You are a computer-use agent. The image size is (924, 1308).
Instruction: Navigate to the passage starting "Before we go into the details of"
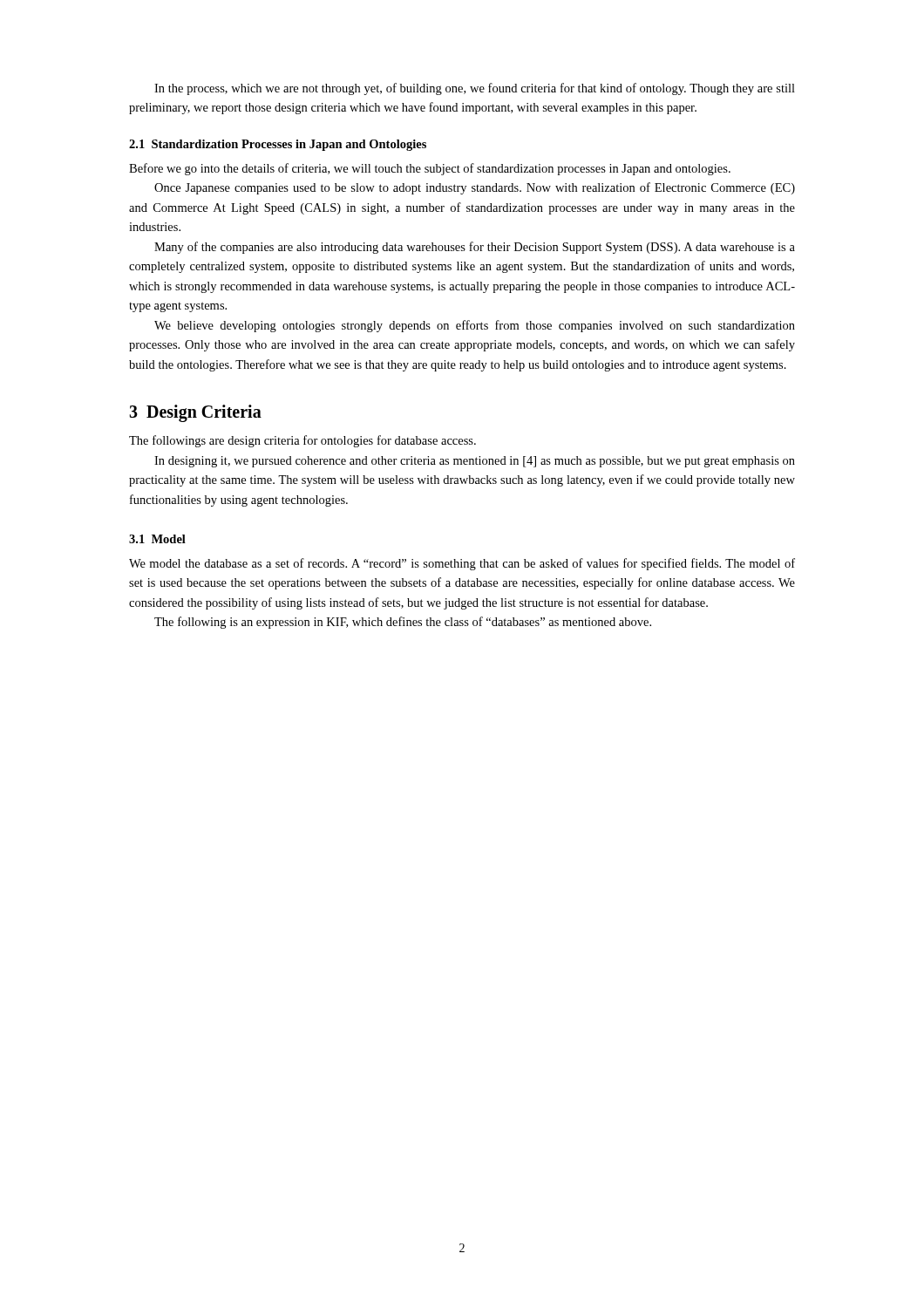[x=462, y=266]
